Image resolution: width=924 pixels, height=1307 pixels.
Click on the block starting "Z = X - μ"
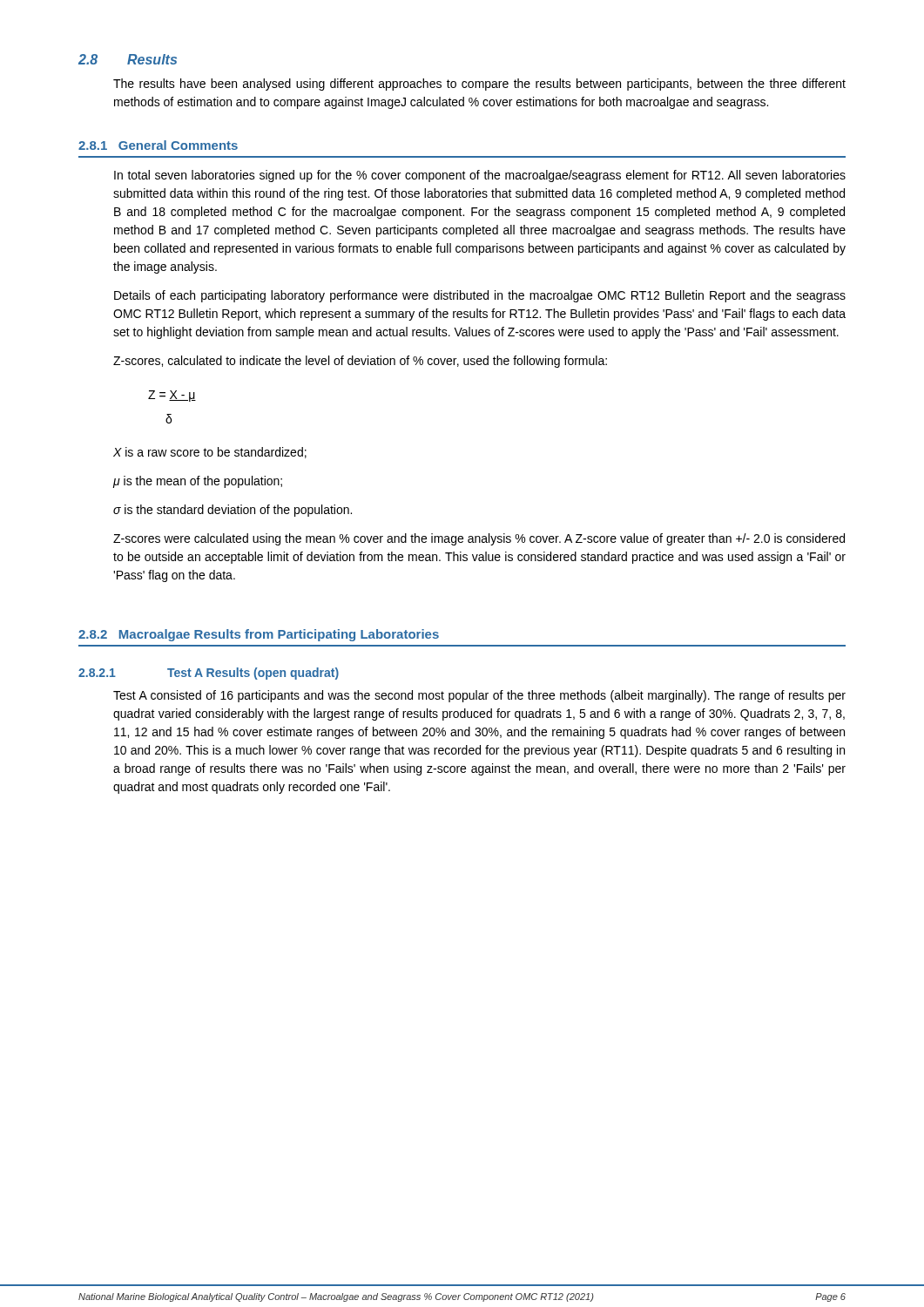(x=172, y=396)
